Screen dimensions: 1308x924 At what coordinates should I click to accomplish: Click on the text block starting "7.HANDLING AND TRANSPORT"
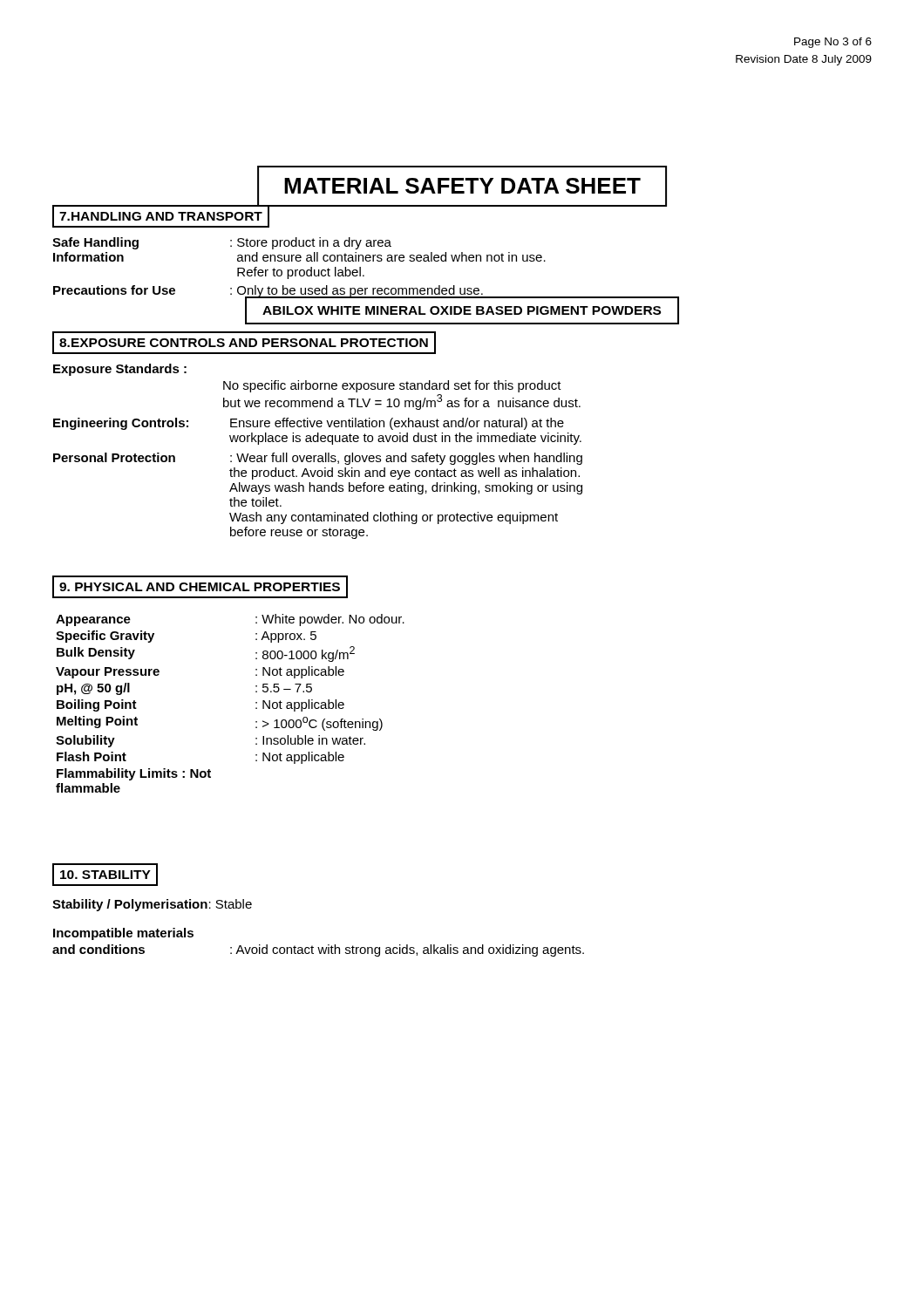(x=161, y=216)
